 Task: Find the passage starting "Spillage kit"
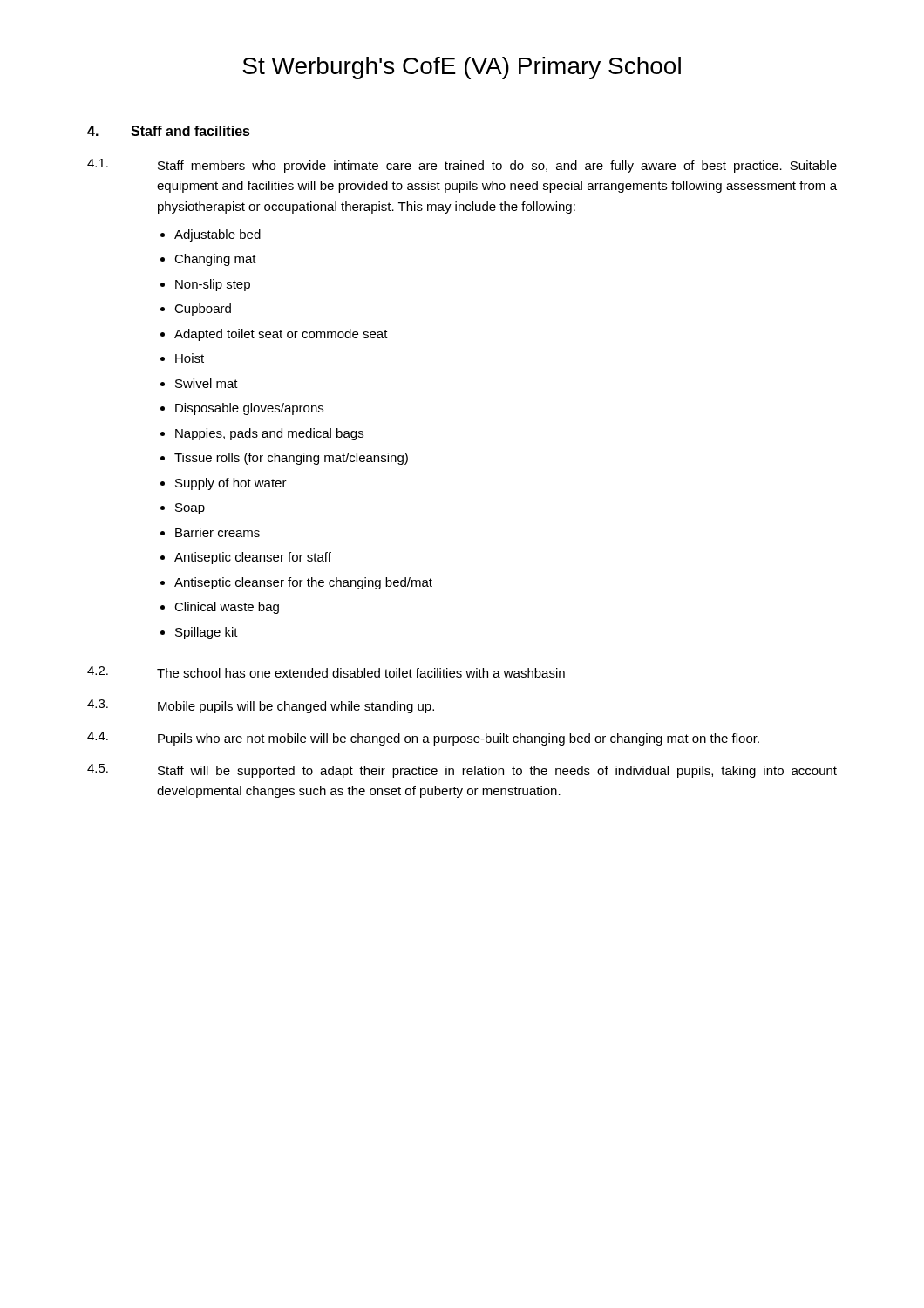tap(207, 633)
